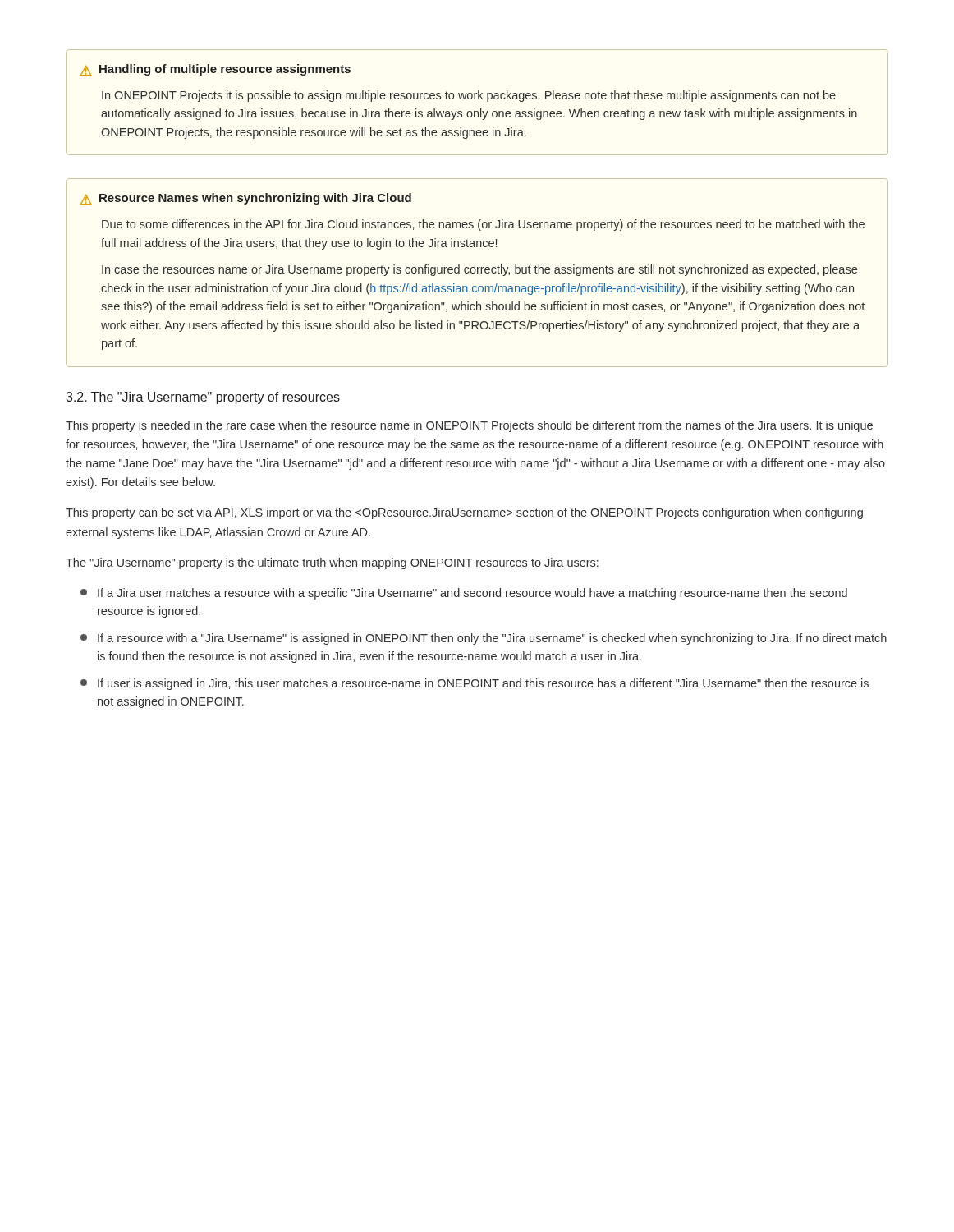The image size is (954, 1232).
Task: Locate the passage starting "This property can be set via"
Action: (465, 522)
